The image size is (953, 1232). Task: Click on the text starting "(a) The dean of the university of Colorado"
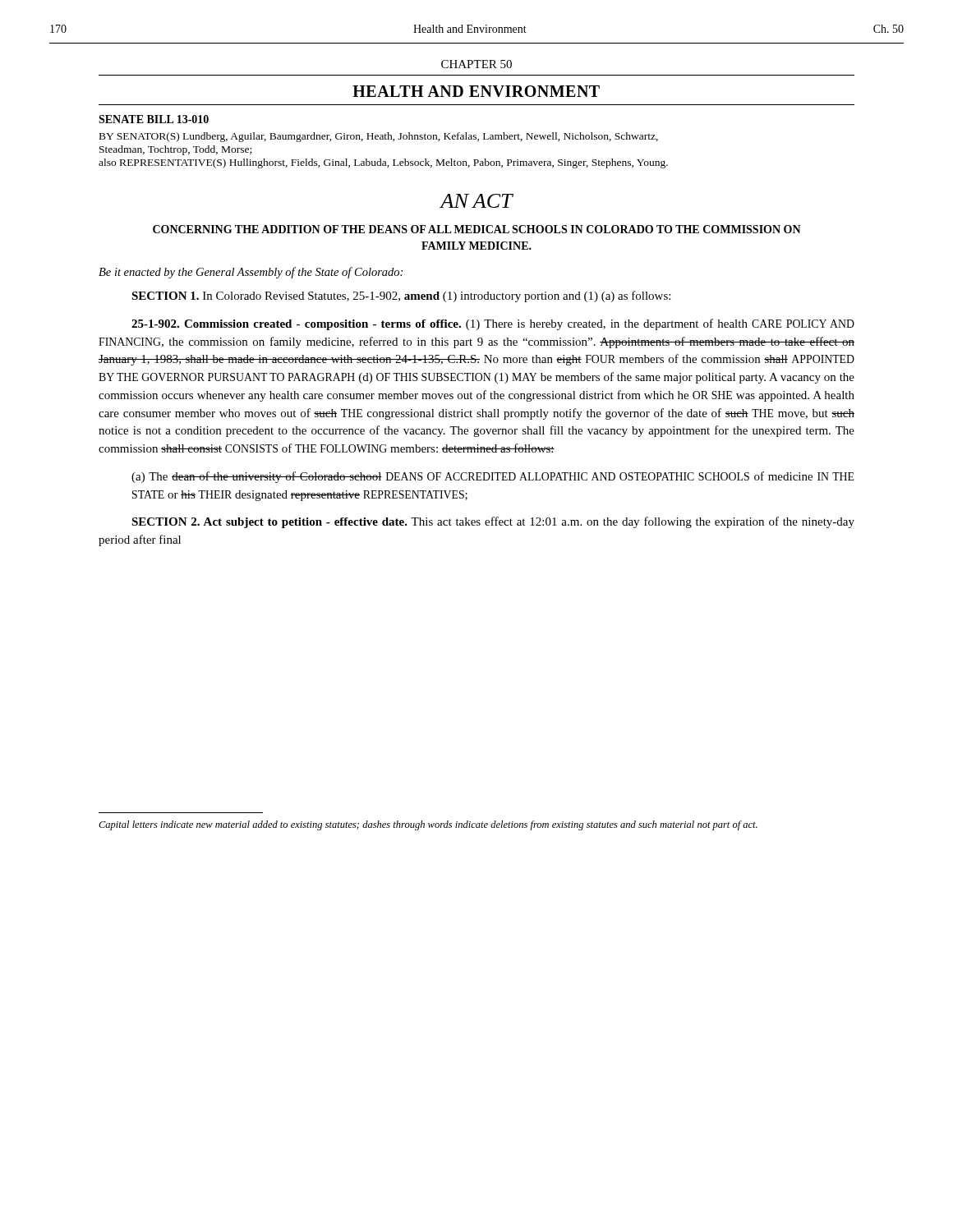[493, 486]
